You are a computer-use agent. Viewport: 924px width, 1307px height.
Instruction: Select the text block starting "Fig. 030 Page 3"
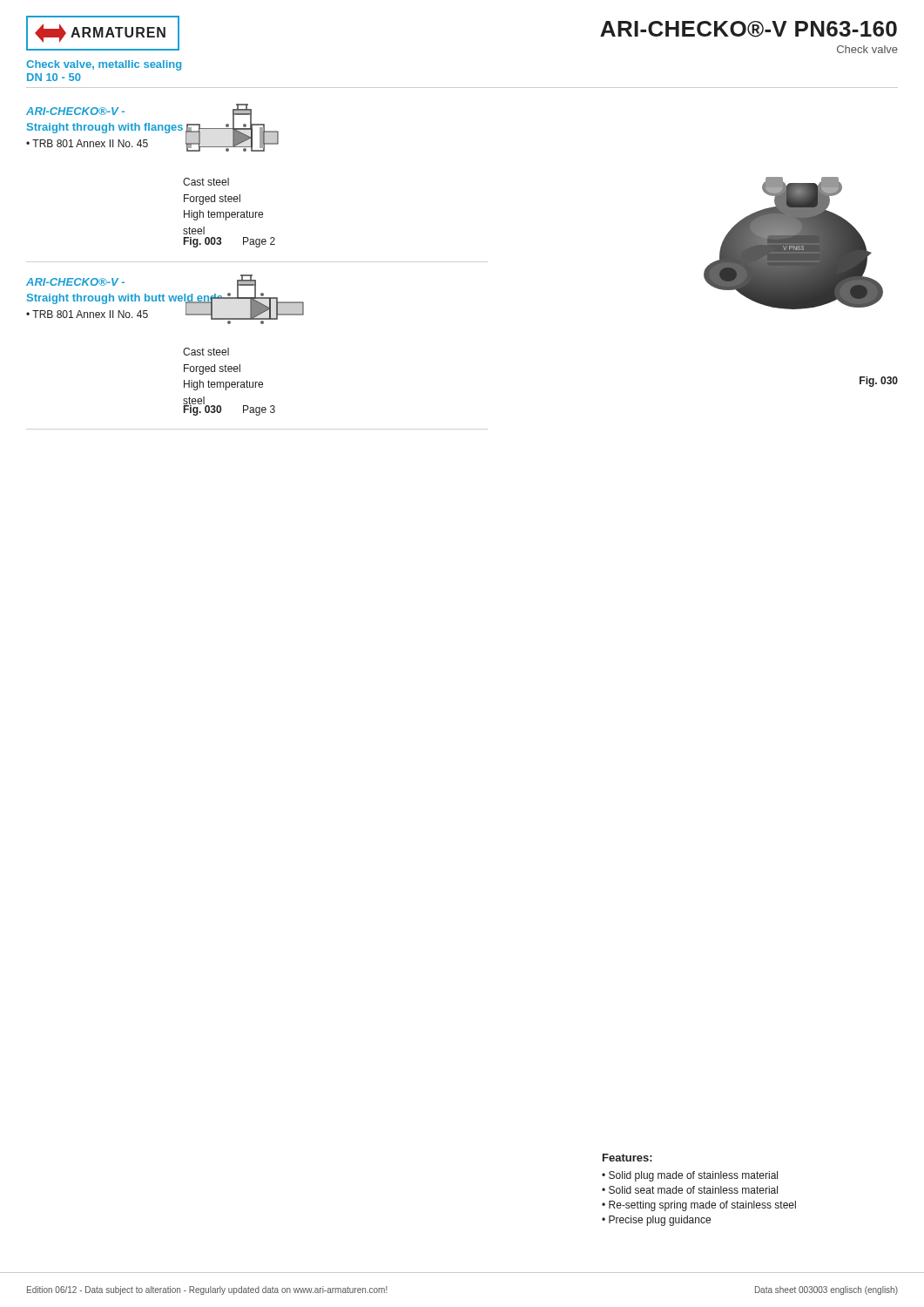(x=229, y=410)
